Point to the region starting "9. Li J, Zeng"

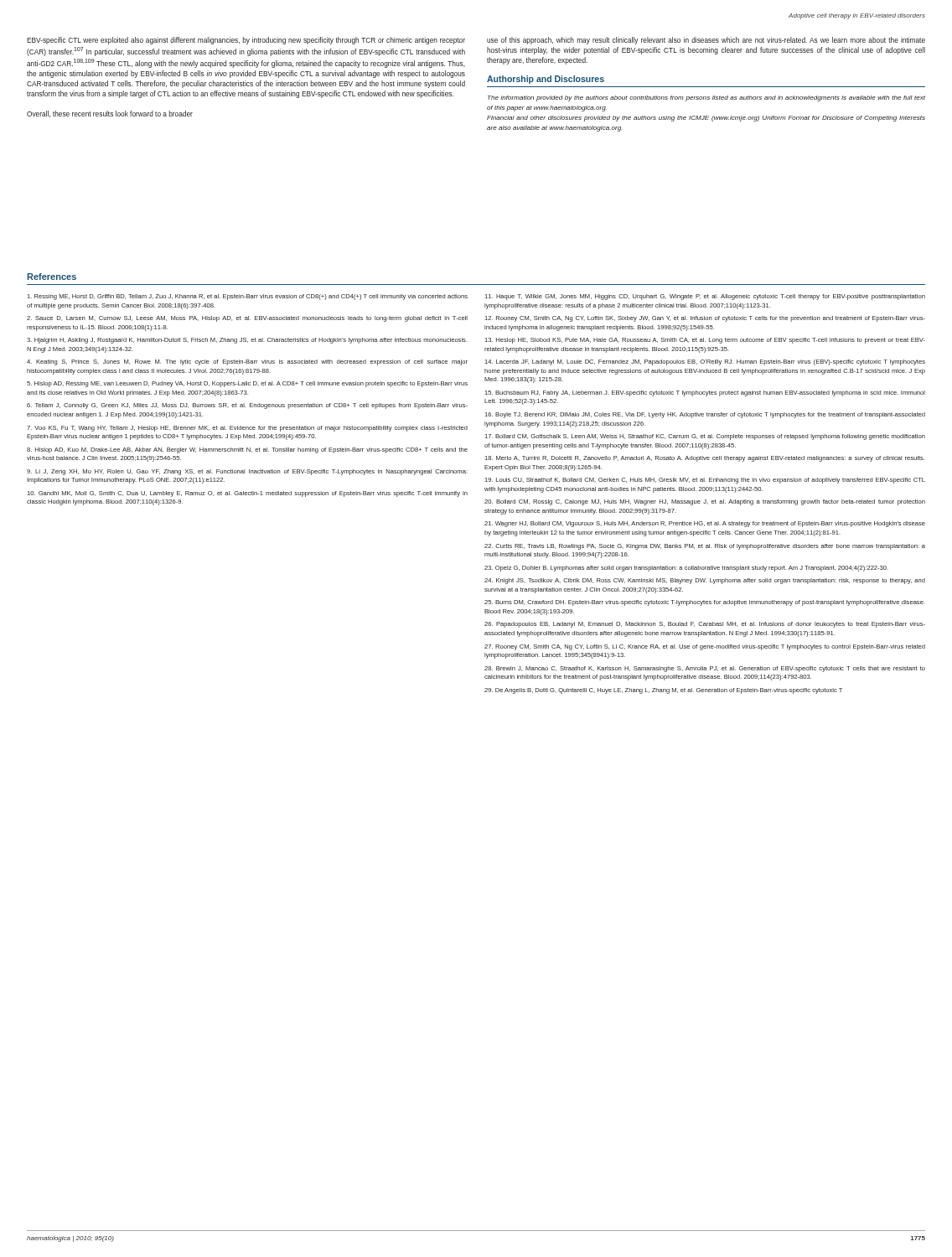[x=247, y=476]
